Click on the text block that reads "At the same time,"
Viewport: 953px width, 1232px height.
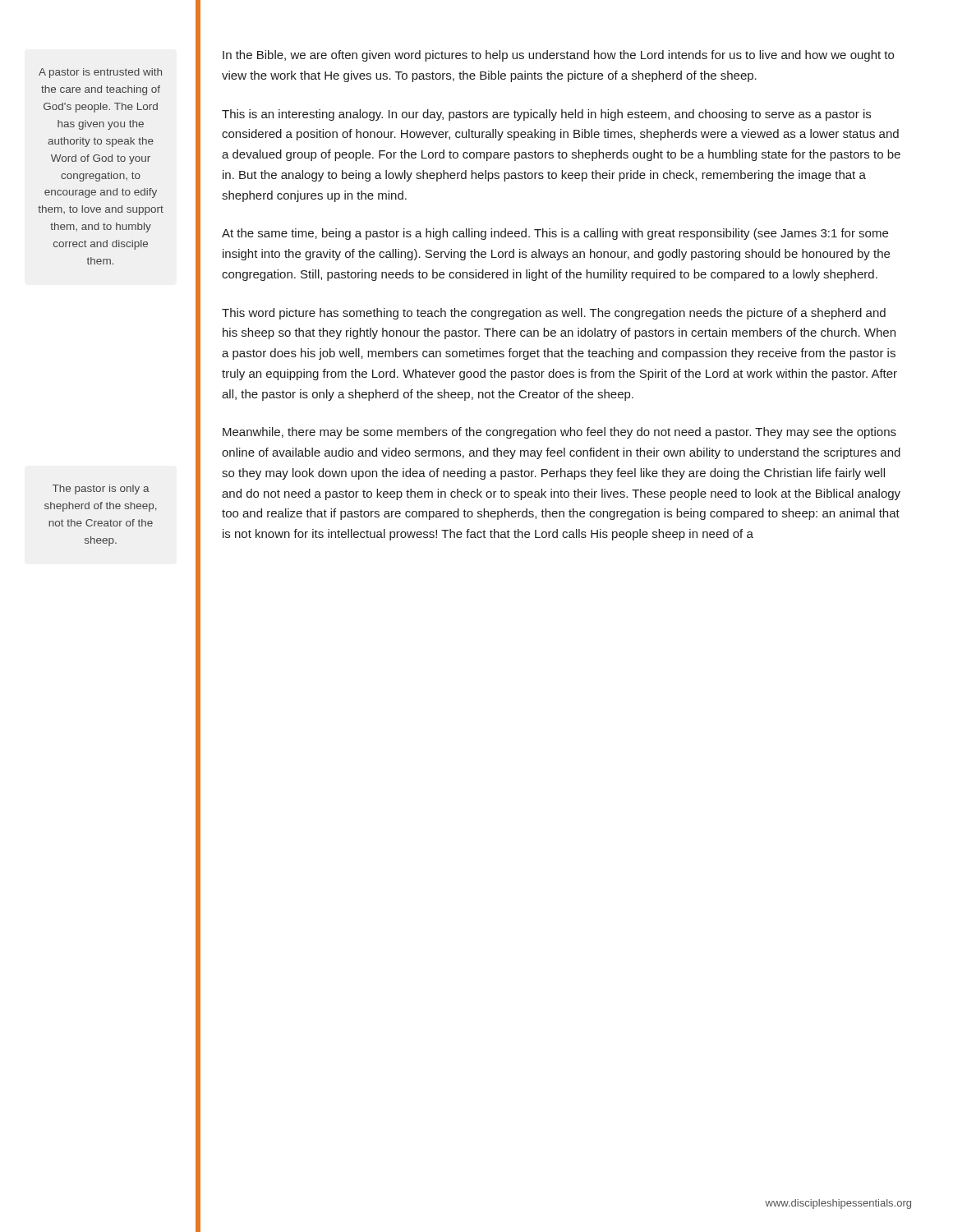563,254
